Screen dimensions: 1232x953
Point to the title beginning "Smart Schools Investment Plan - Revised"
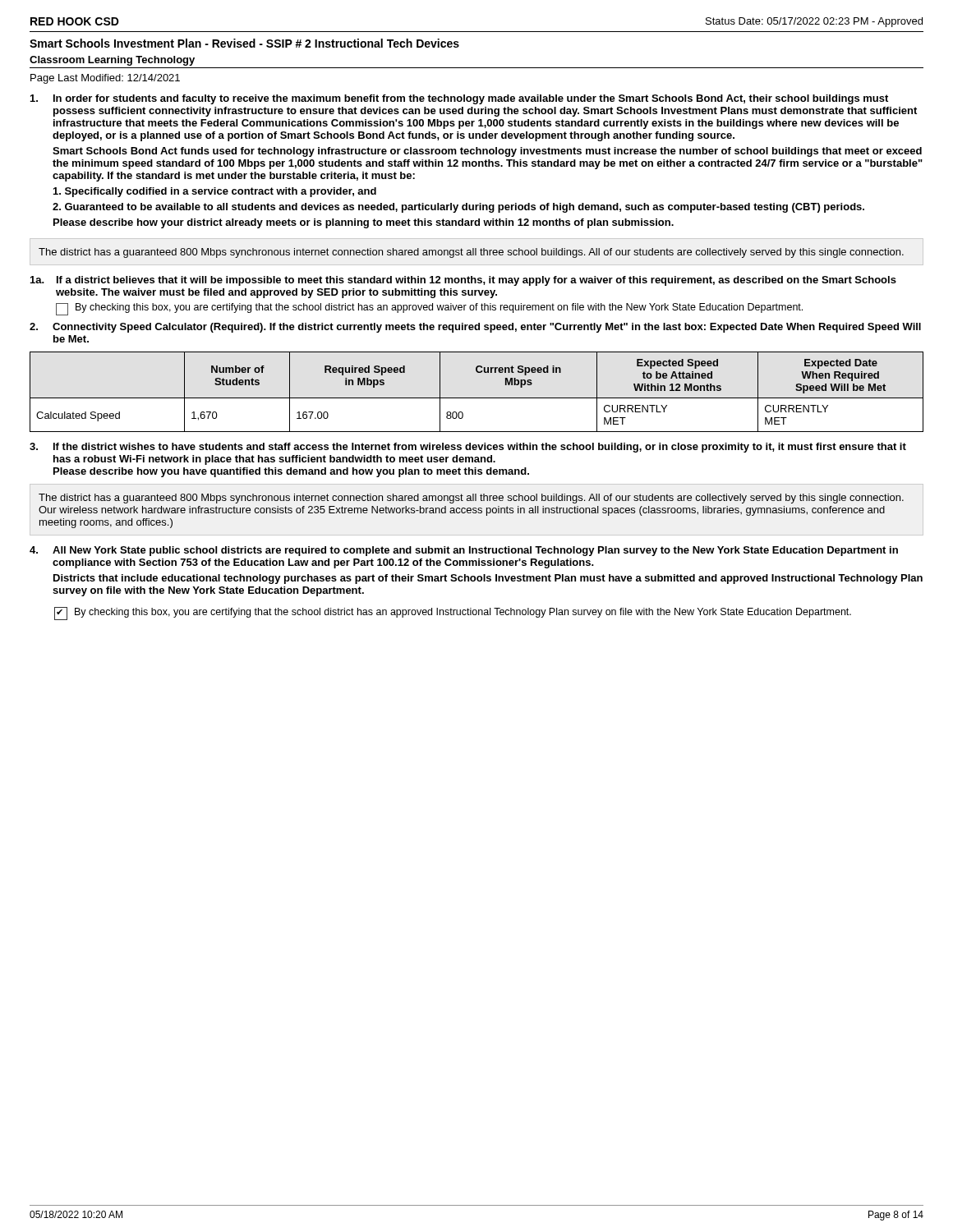244,44
